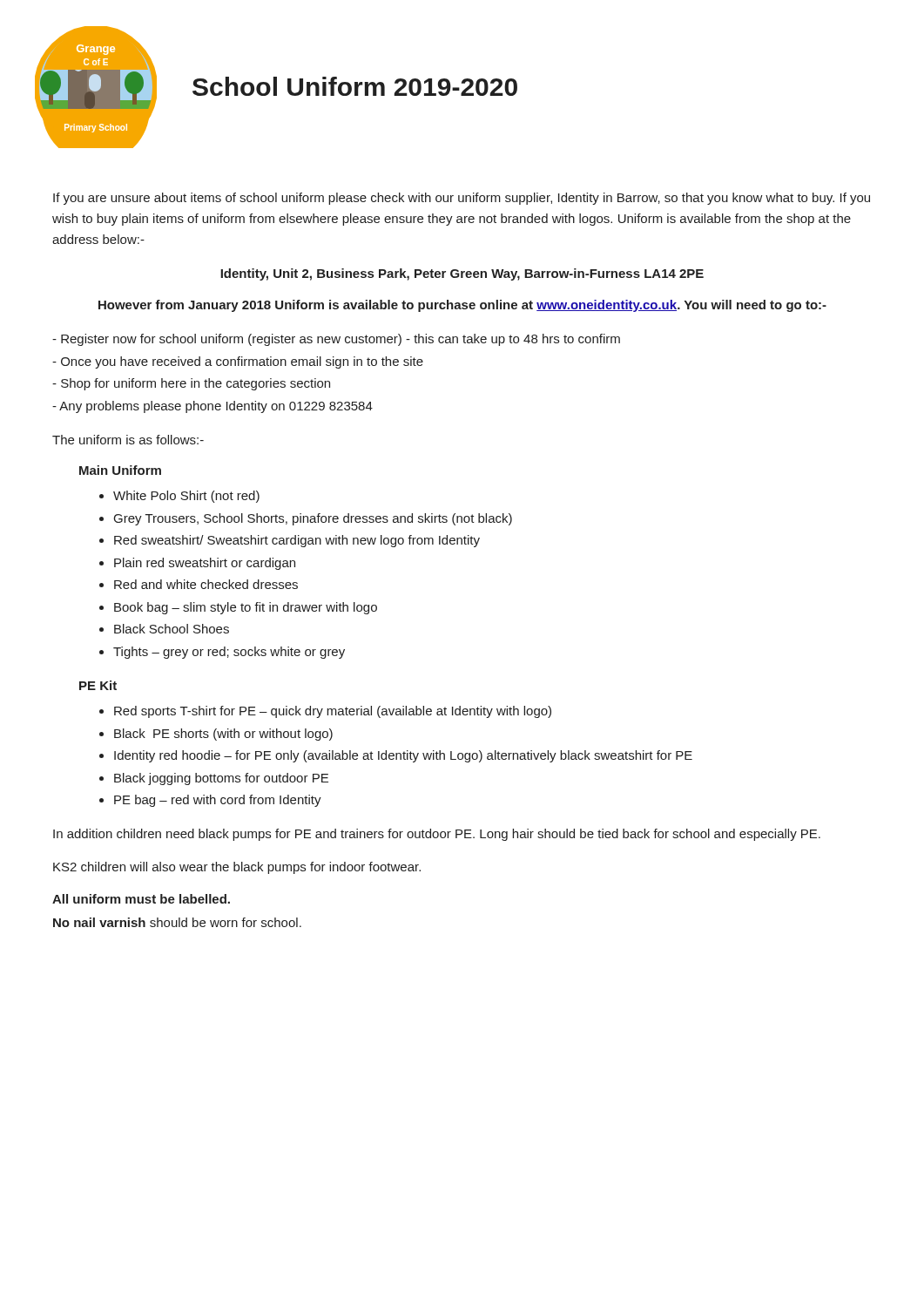Viewport: 924px width, 1307px height.
Task: Find "PE Kit" on this page
Action: pos(98,685)
